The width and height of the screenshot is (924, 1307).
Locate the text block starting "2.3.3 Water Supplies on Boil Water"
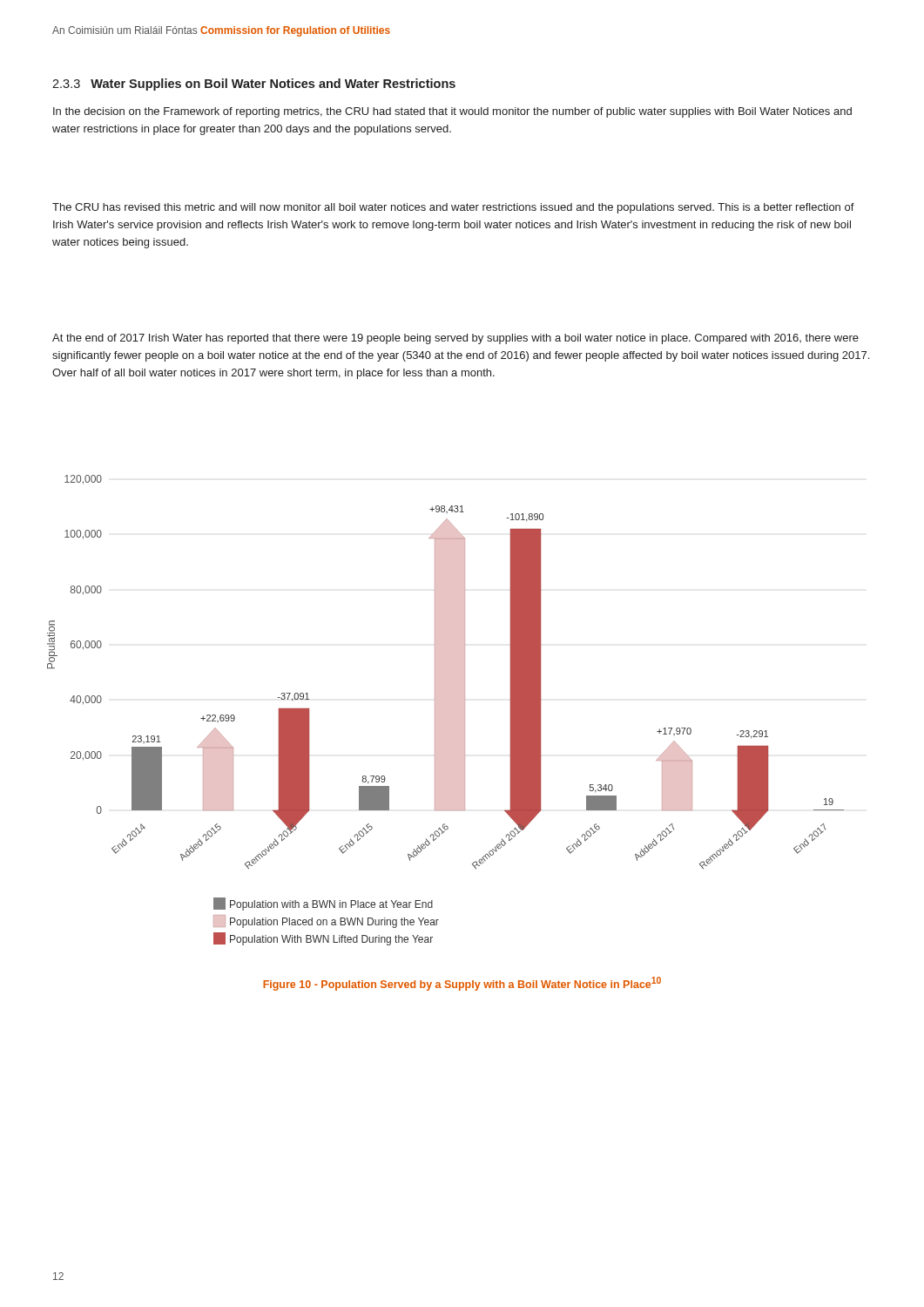254,84
